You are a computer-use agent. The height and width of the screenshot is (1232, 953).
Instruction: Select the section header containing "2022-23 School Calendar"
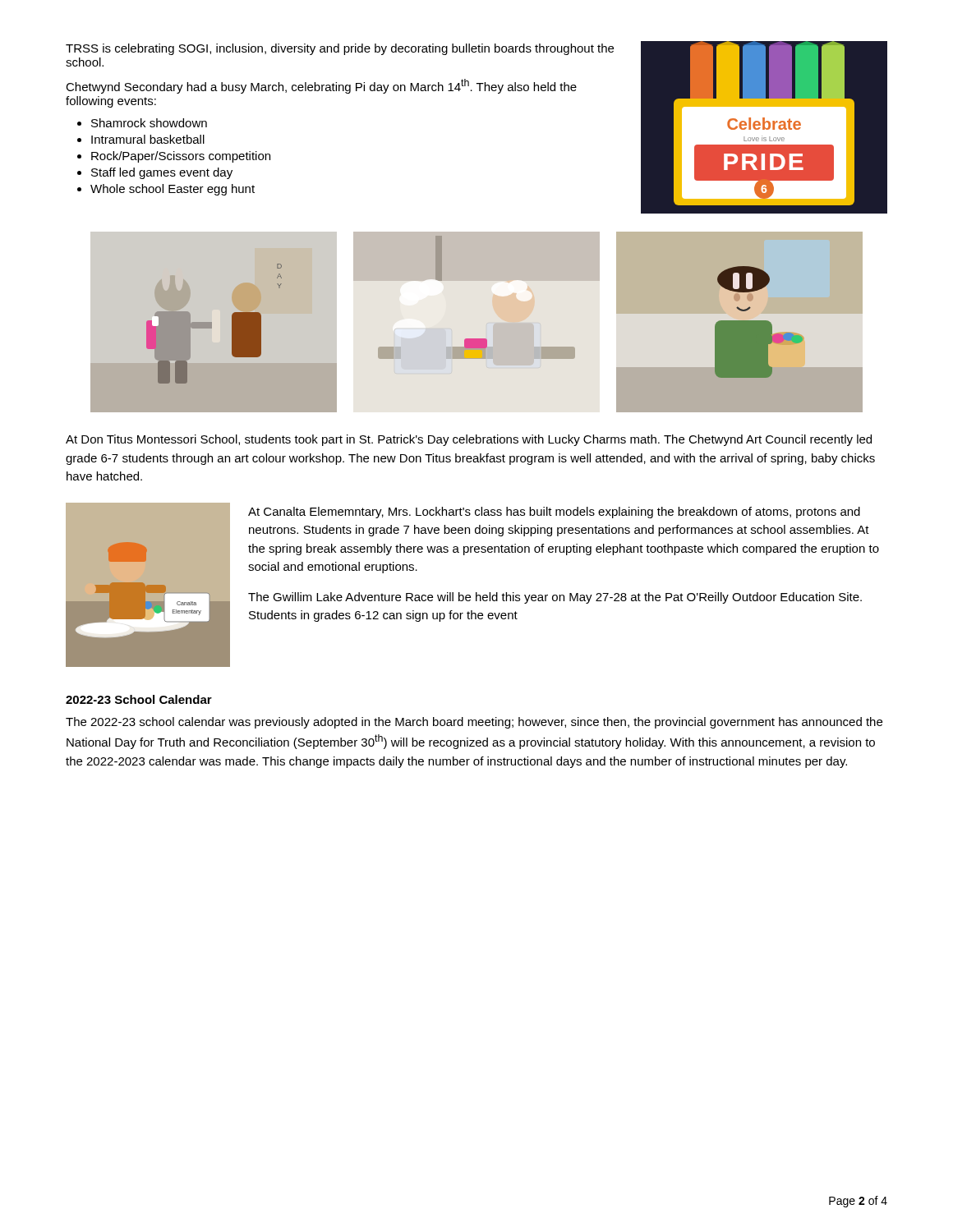pyautogui.click(x=139, y=699)
